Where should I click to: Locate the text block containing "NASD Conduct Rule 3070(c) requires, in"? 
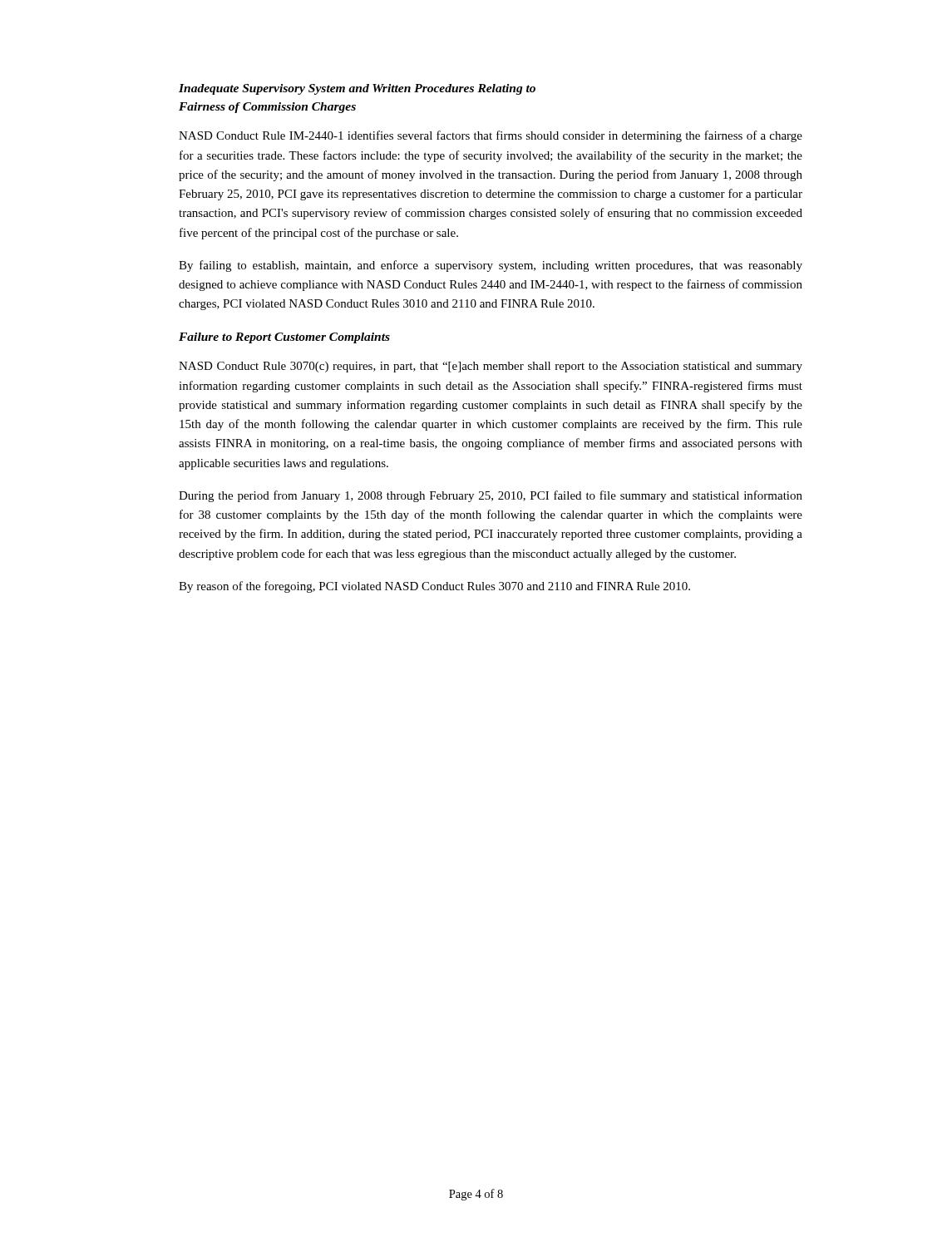(x=491, y=414)
